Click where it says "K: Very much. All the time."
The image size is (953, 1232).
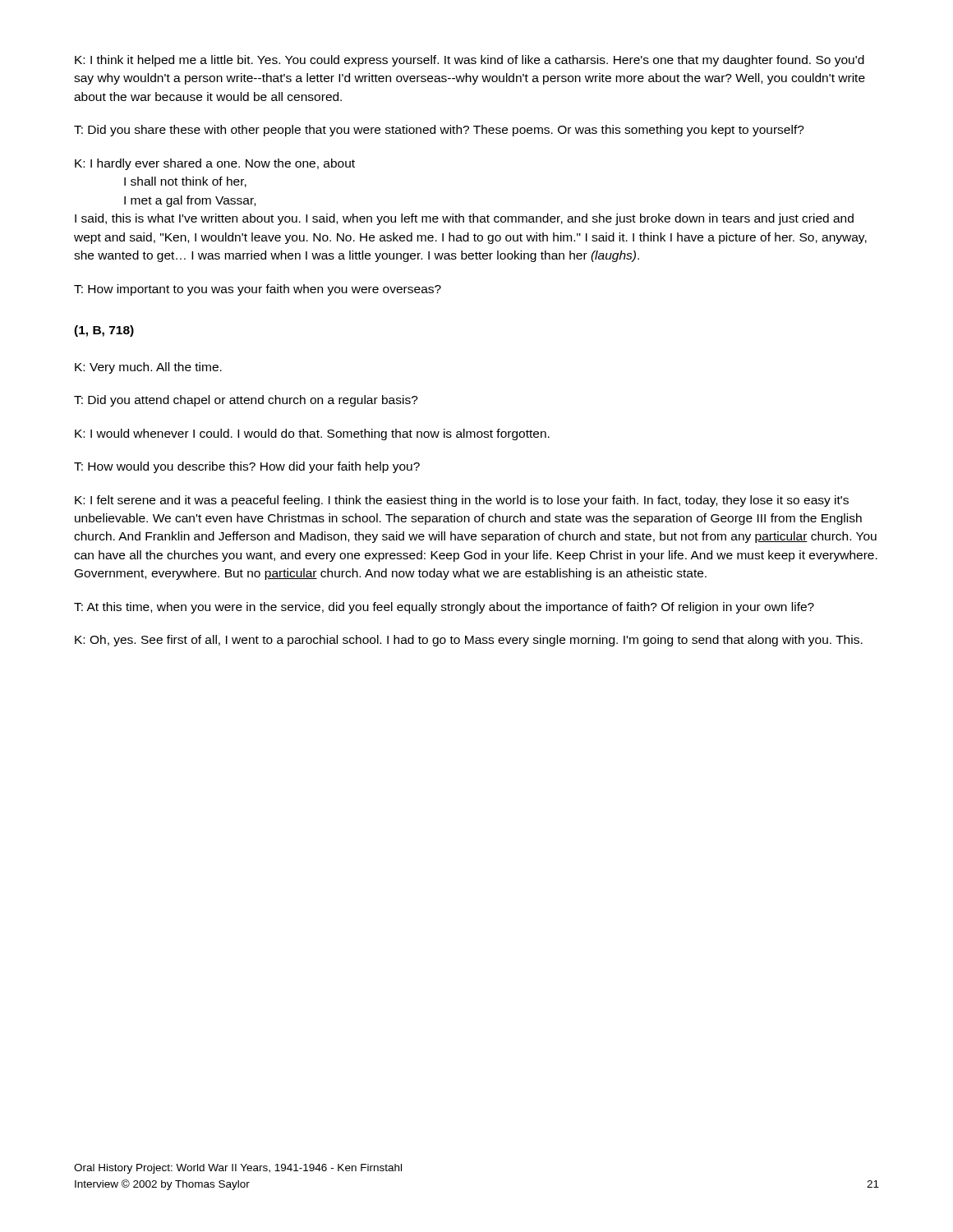148,366
